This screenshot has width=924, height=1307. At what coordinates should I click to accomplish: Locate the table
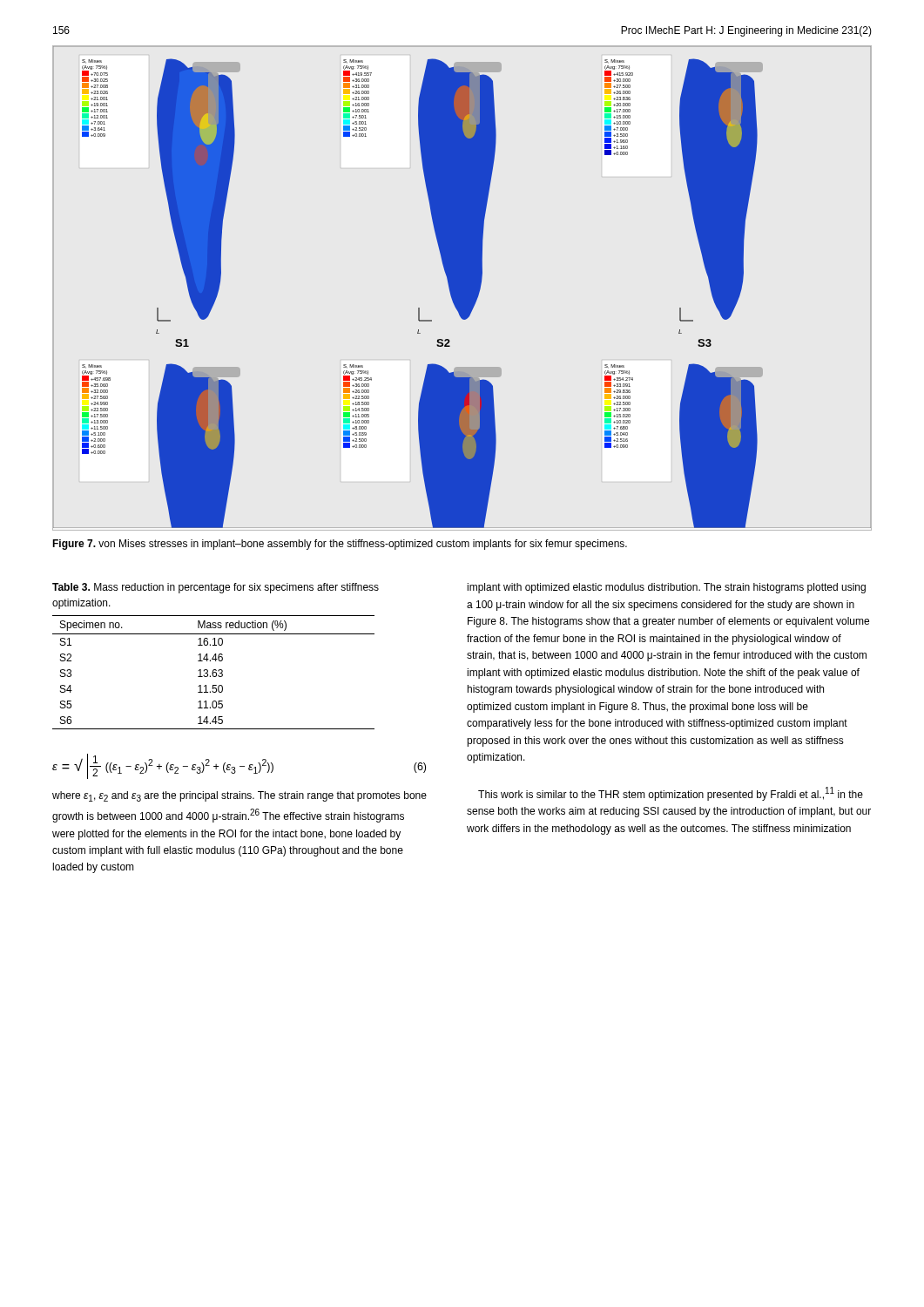point(240,672)
